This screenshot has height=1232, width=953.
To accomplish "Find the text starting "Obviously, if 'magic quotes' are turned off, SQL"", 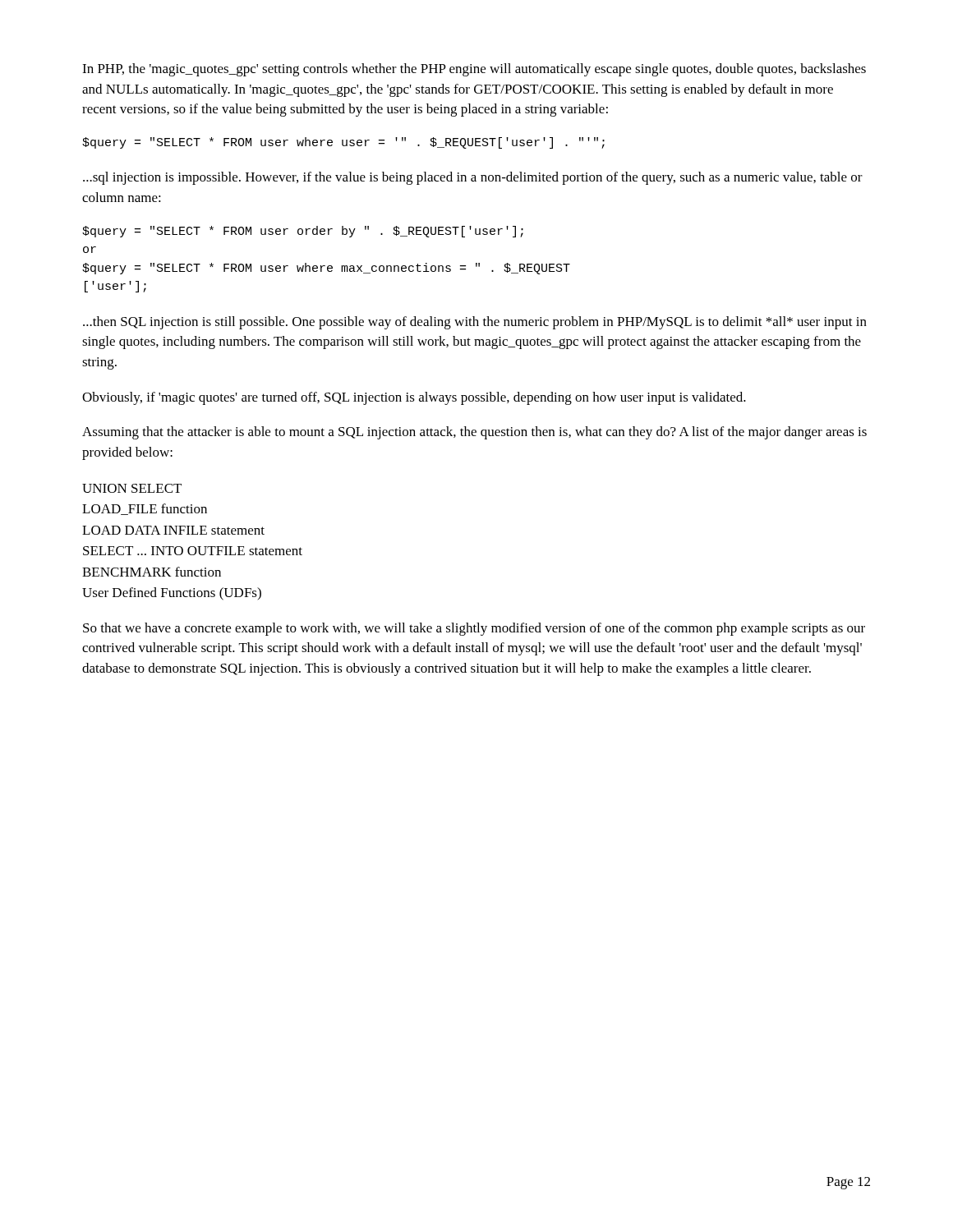I will pos(414,397).
